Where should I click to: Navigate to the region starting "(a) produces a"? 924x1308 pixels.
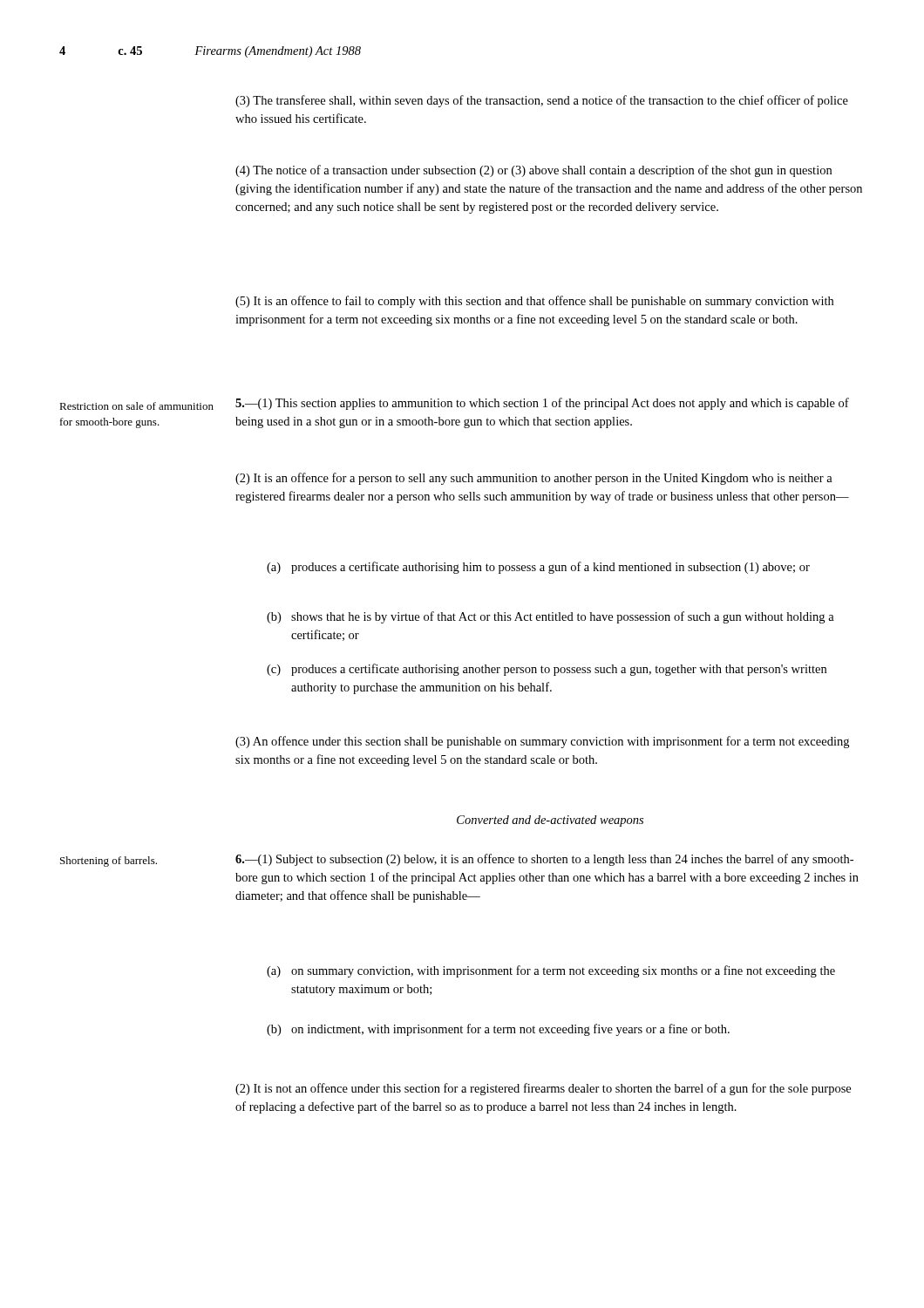click(x=538, y=567)
